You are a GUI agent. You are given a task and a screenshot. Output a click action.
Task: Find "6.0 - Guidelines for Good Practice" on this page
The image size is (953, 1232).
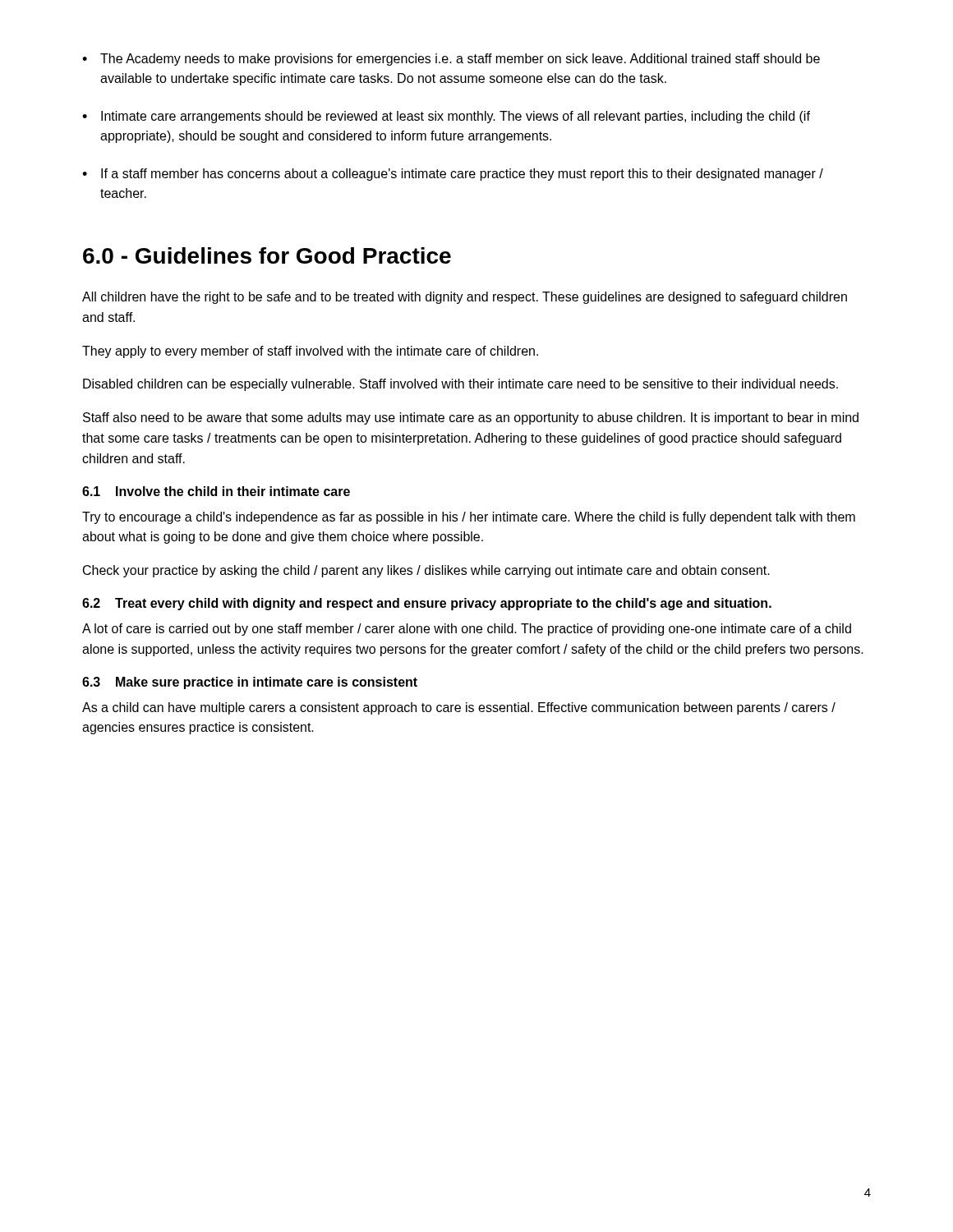coord(267,256)
